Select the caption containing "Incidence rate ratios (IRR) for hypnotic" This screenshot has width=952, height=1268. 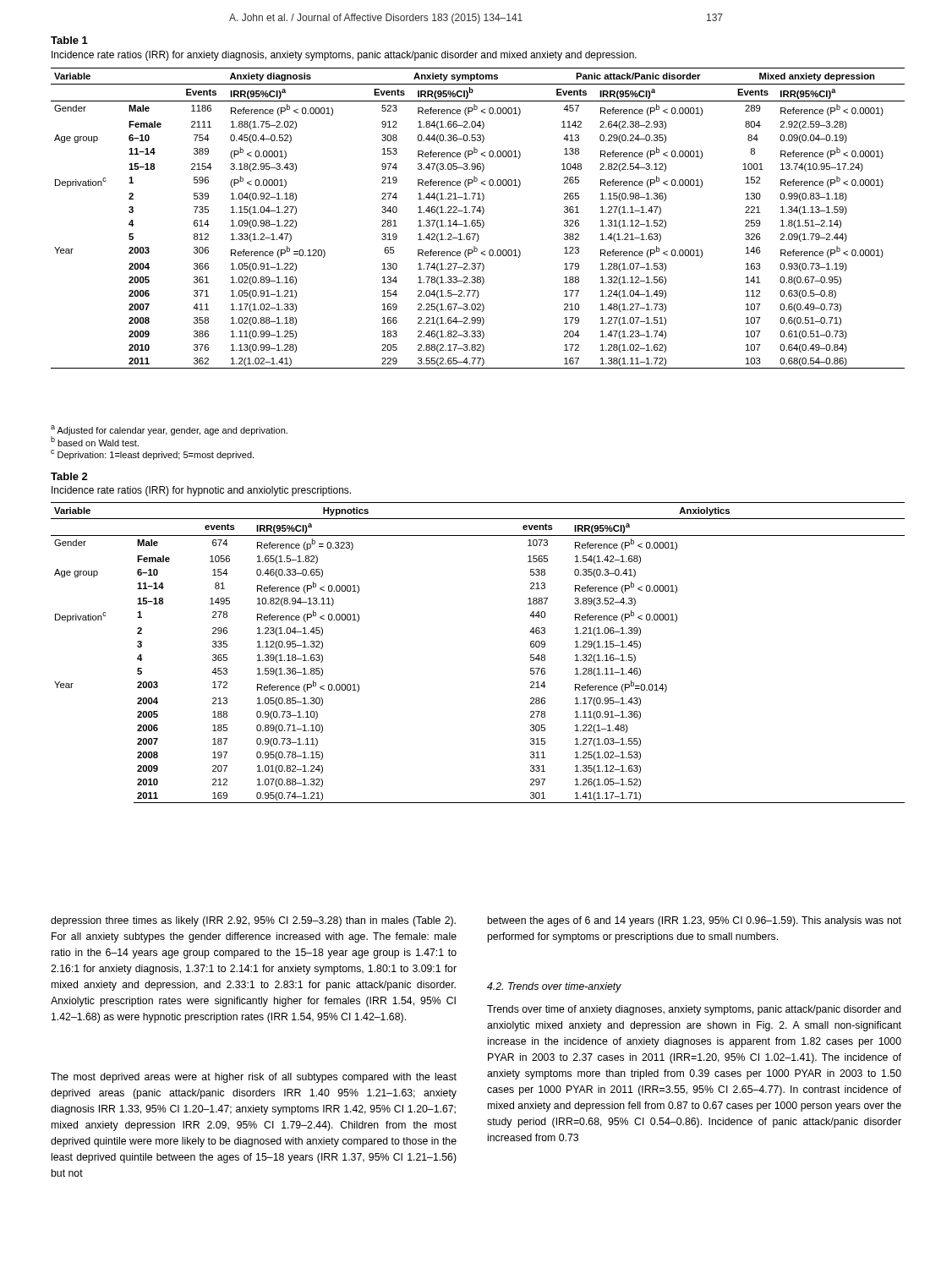click(201, 490)
